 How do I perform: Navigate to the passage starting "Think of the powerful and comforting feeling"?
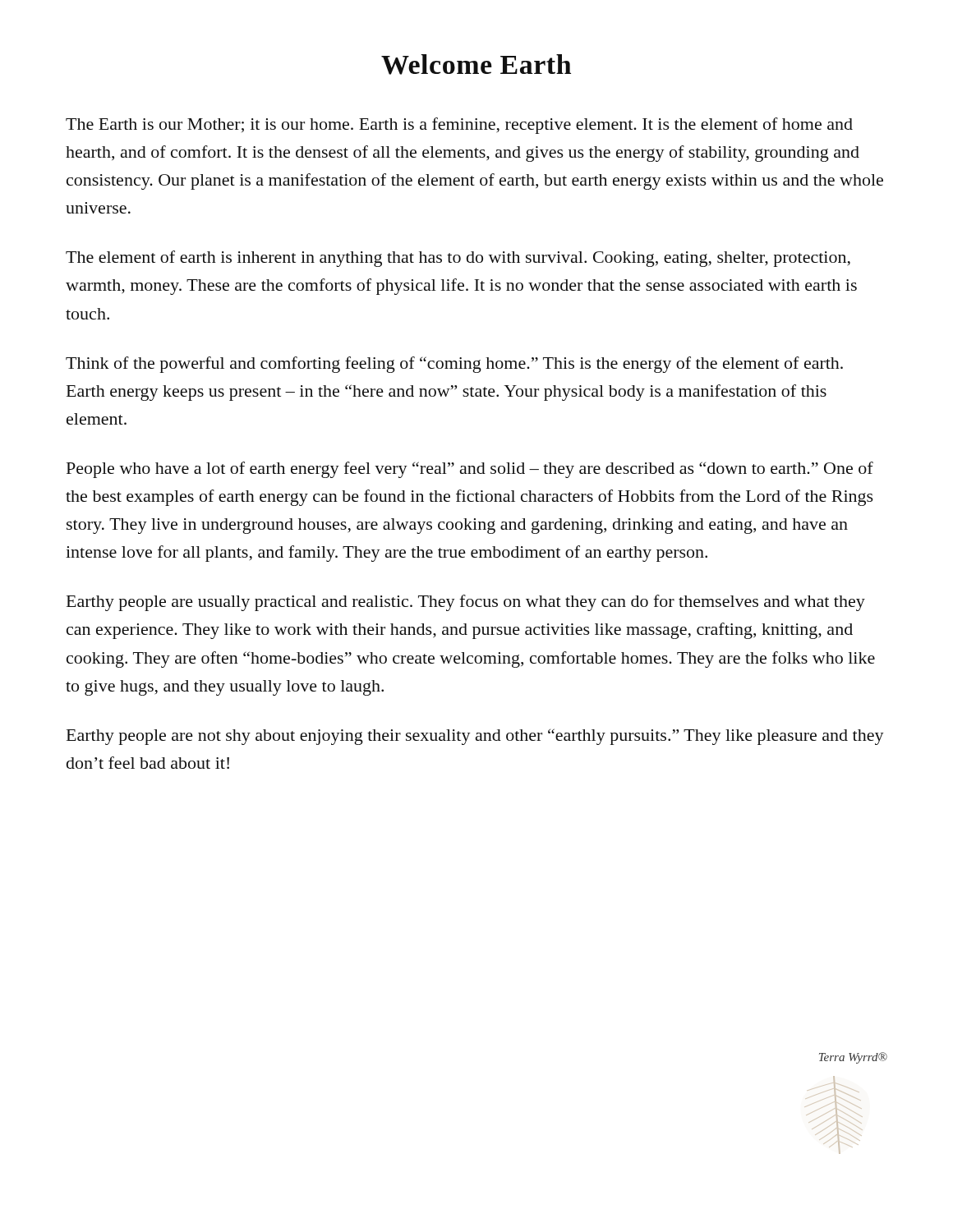(x=455, y=390)
